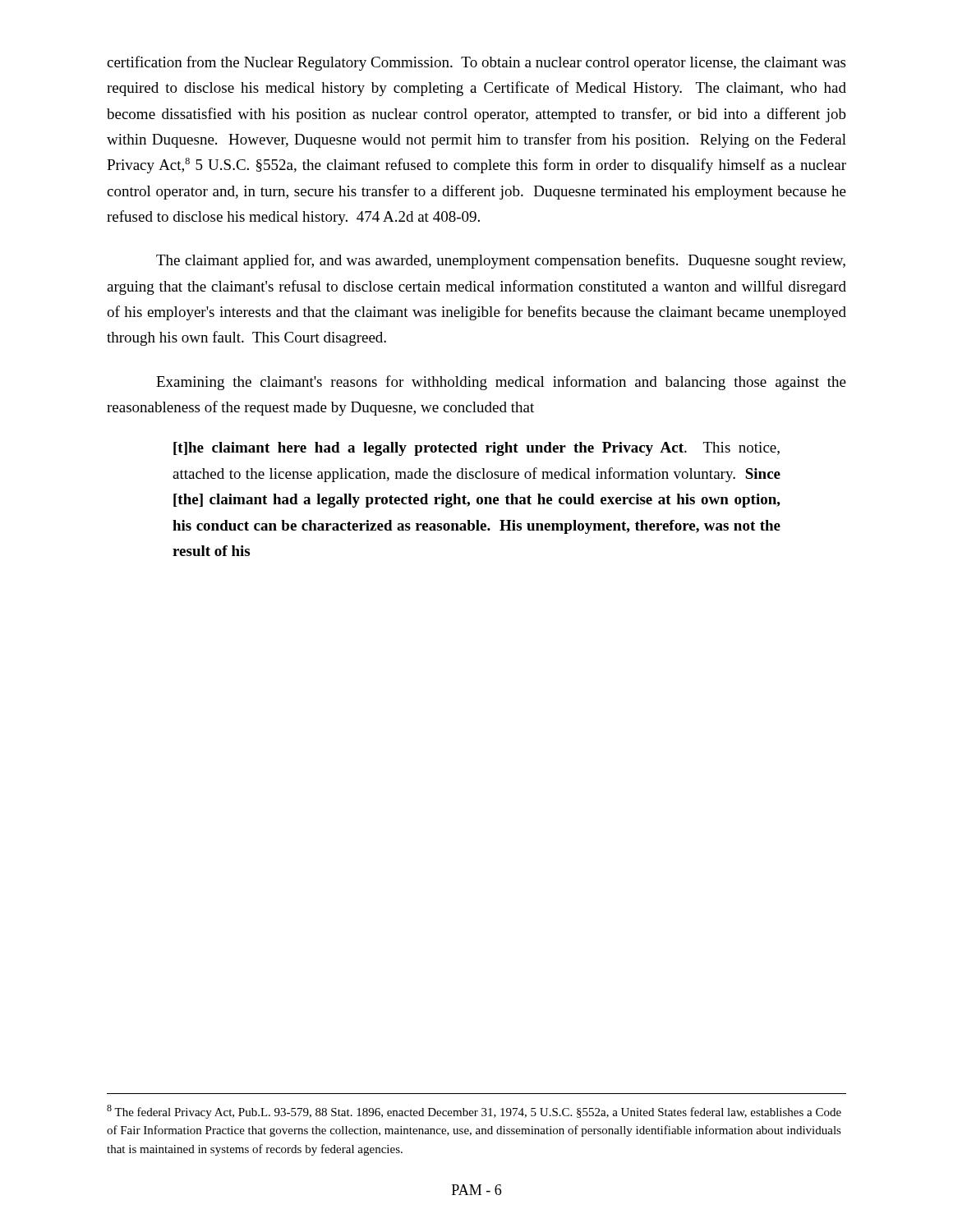Locate the text block containing "[t]he claimant here"

pos(476,499)
